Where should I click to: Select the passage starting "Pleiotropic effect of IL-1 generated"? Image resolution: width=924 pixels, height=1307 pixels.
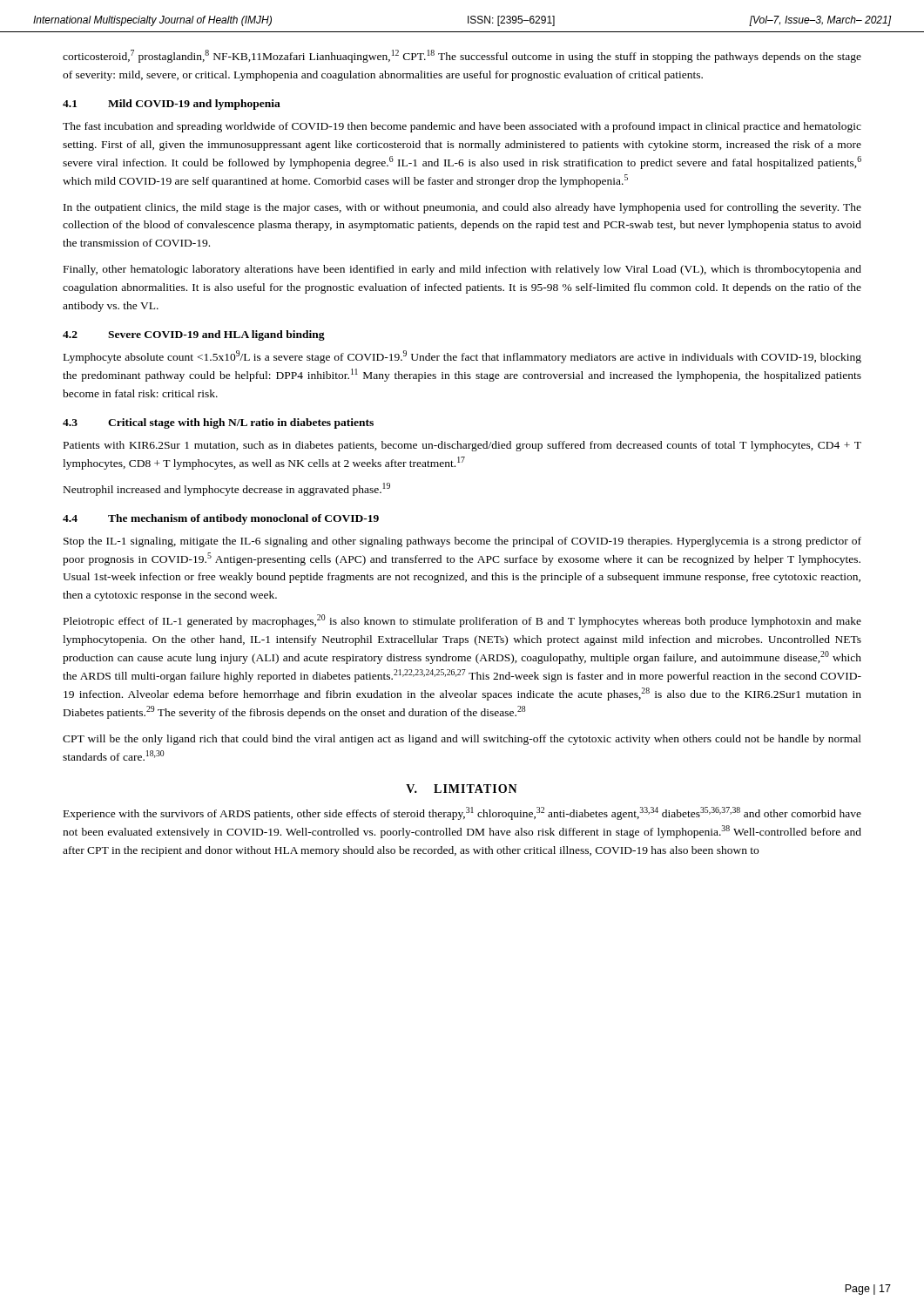point(462,667)
